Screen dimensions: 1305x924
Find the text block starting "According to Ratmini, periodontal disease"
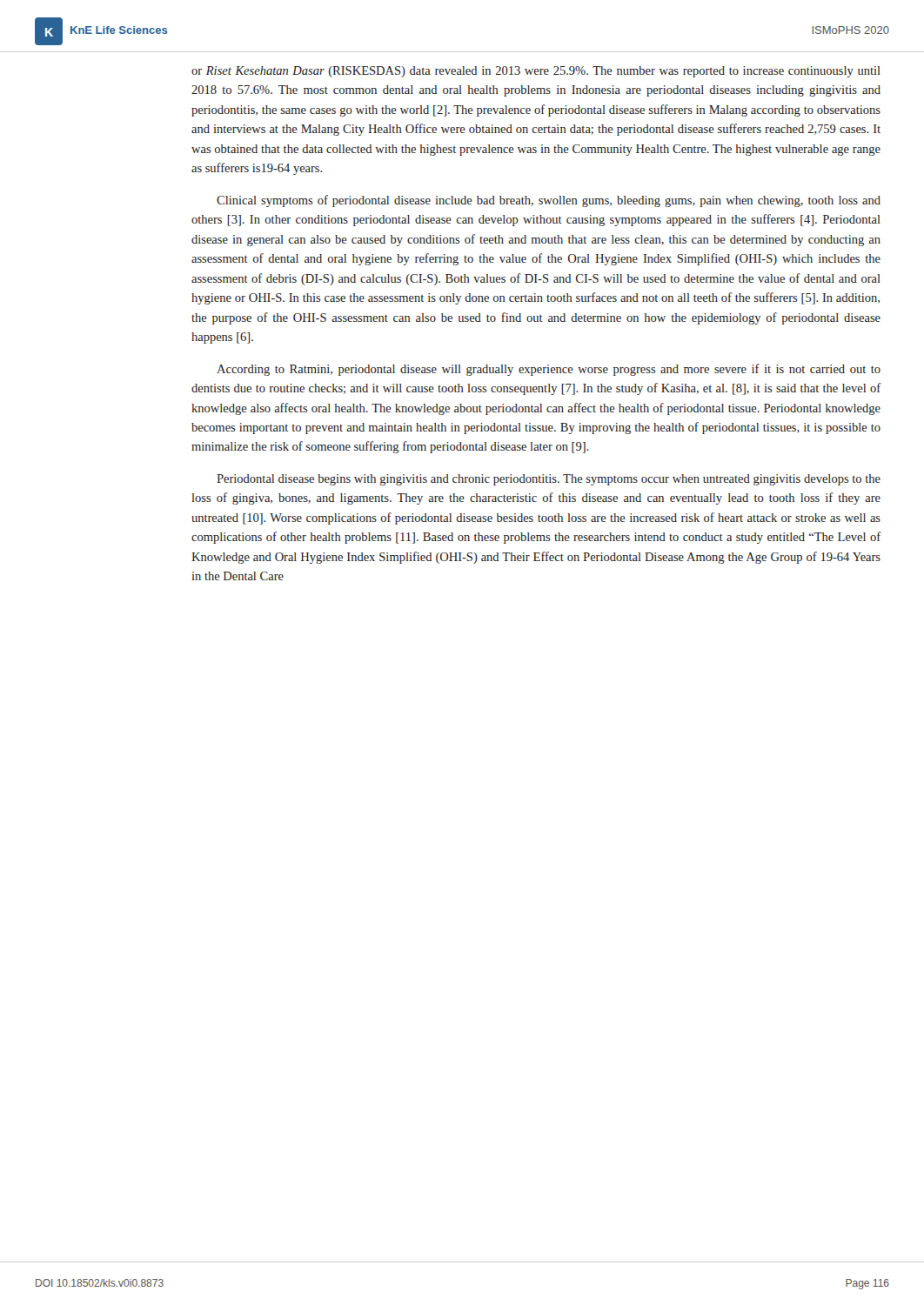[x=536, y=408]
